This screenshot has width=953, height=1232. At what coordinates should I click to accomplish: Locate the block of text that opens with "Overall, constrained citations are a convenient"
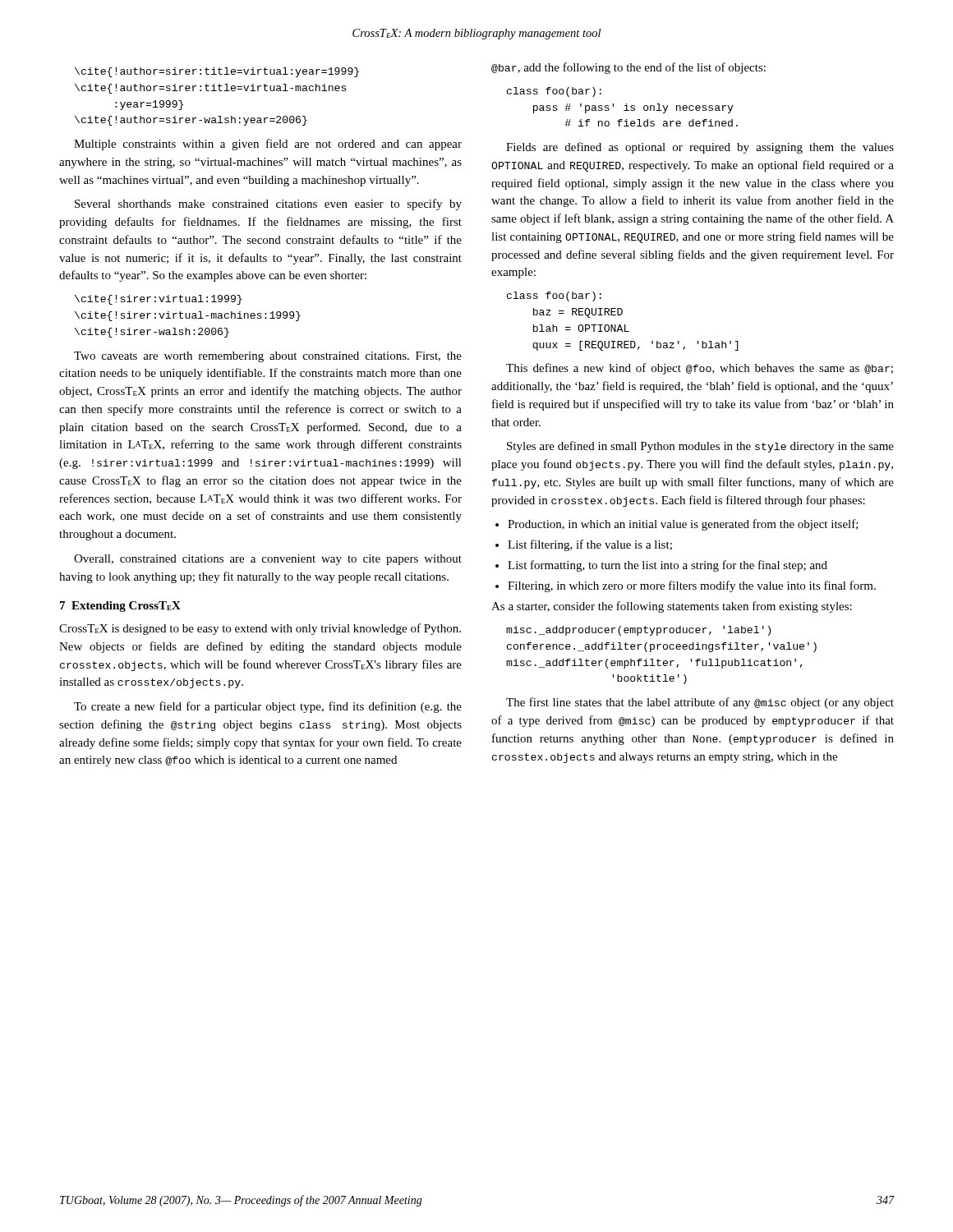260,568
